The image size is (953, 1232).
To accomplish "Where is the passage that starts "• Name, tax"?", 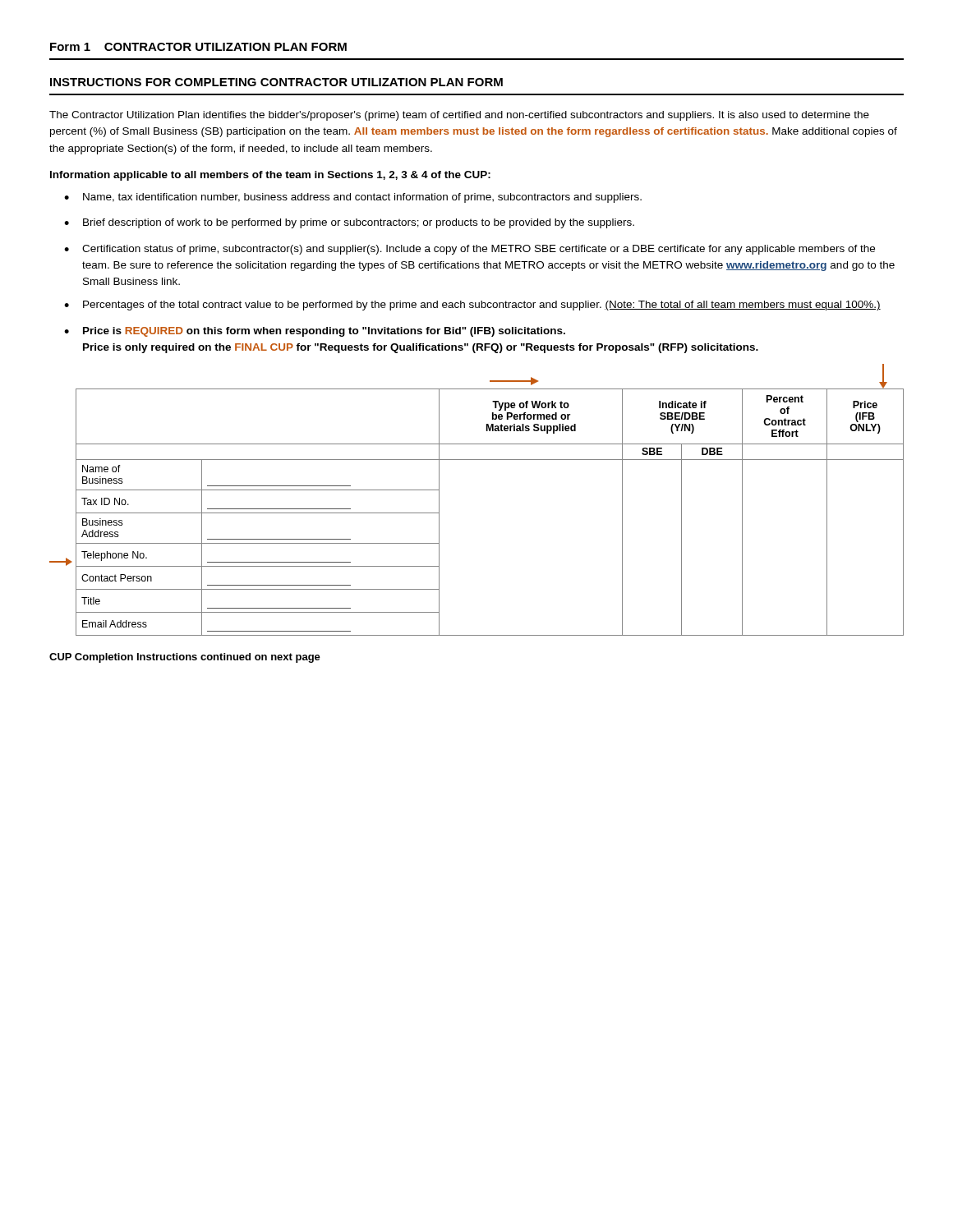I will (x=484, y=198).
